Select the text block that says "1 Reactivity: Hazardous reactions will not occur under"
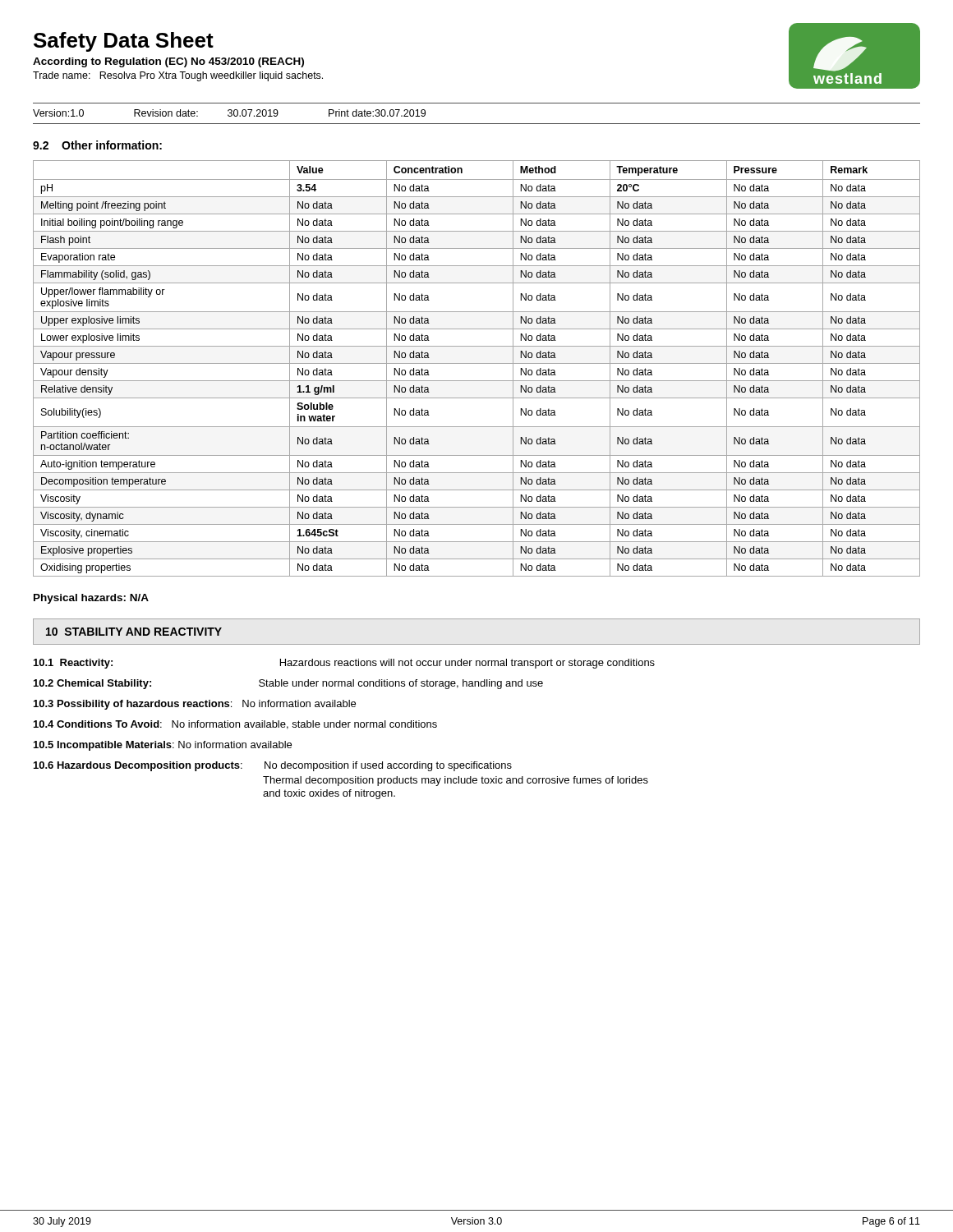 coord(344,662)
